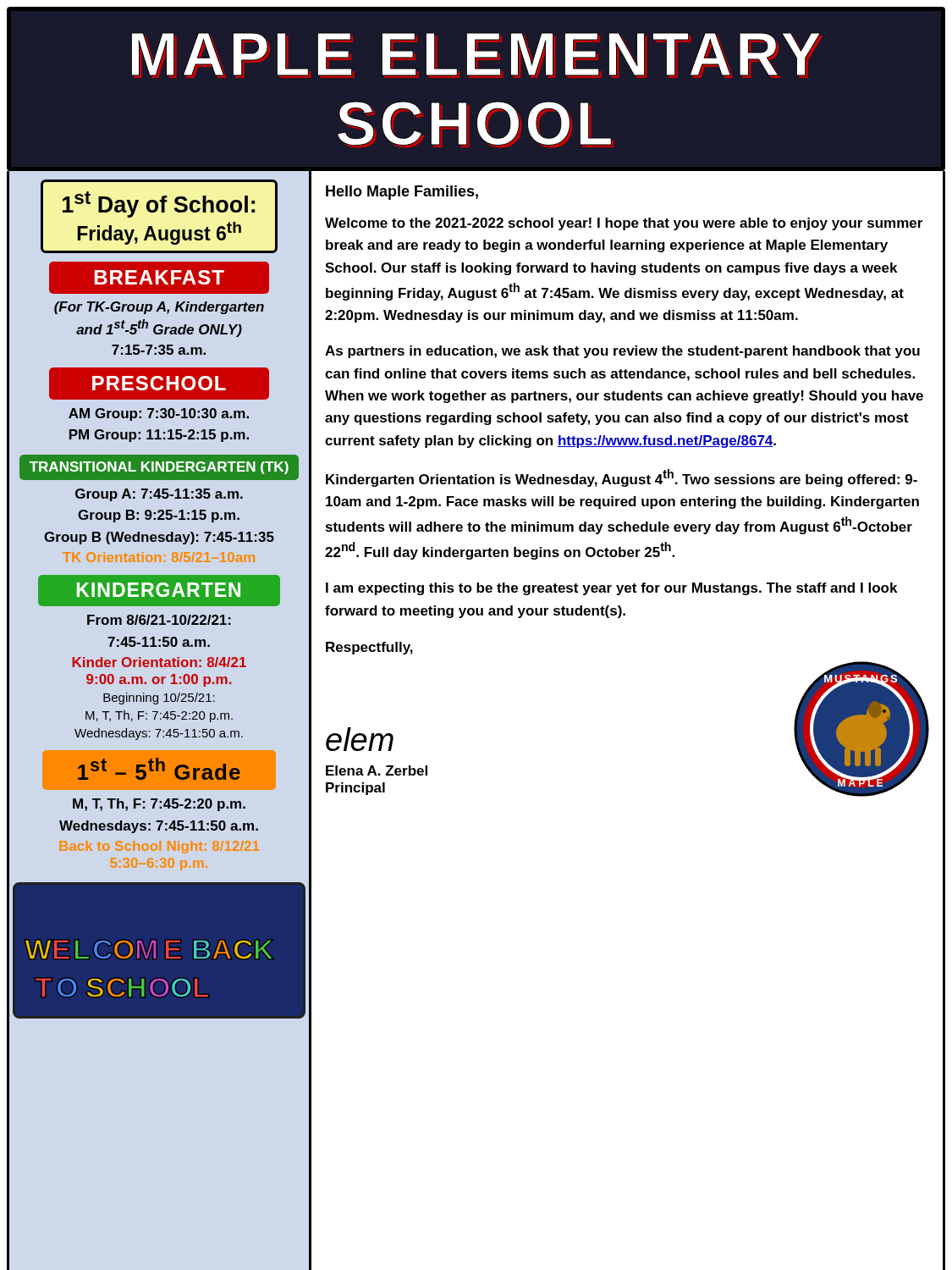Click on the passage starting "Back to School Night: 8/12/215:30–6:30 p.m."
The width and height of the screenshot is (952, 1270).
[159, 855]
